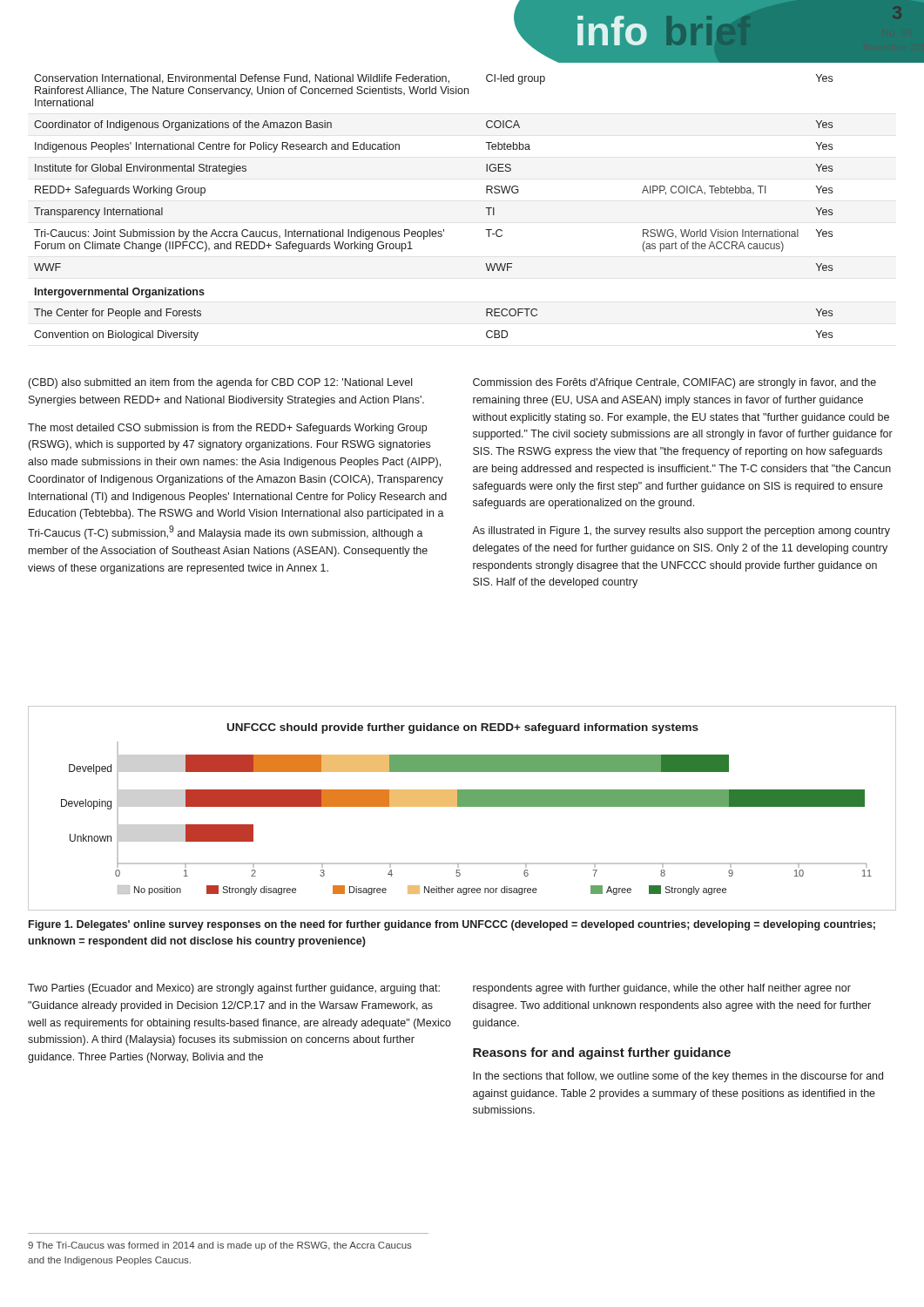Click on the grouped bar chart
924x1307 pixels.
[x=462, y=808]
